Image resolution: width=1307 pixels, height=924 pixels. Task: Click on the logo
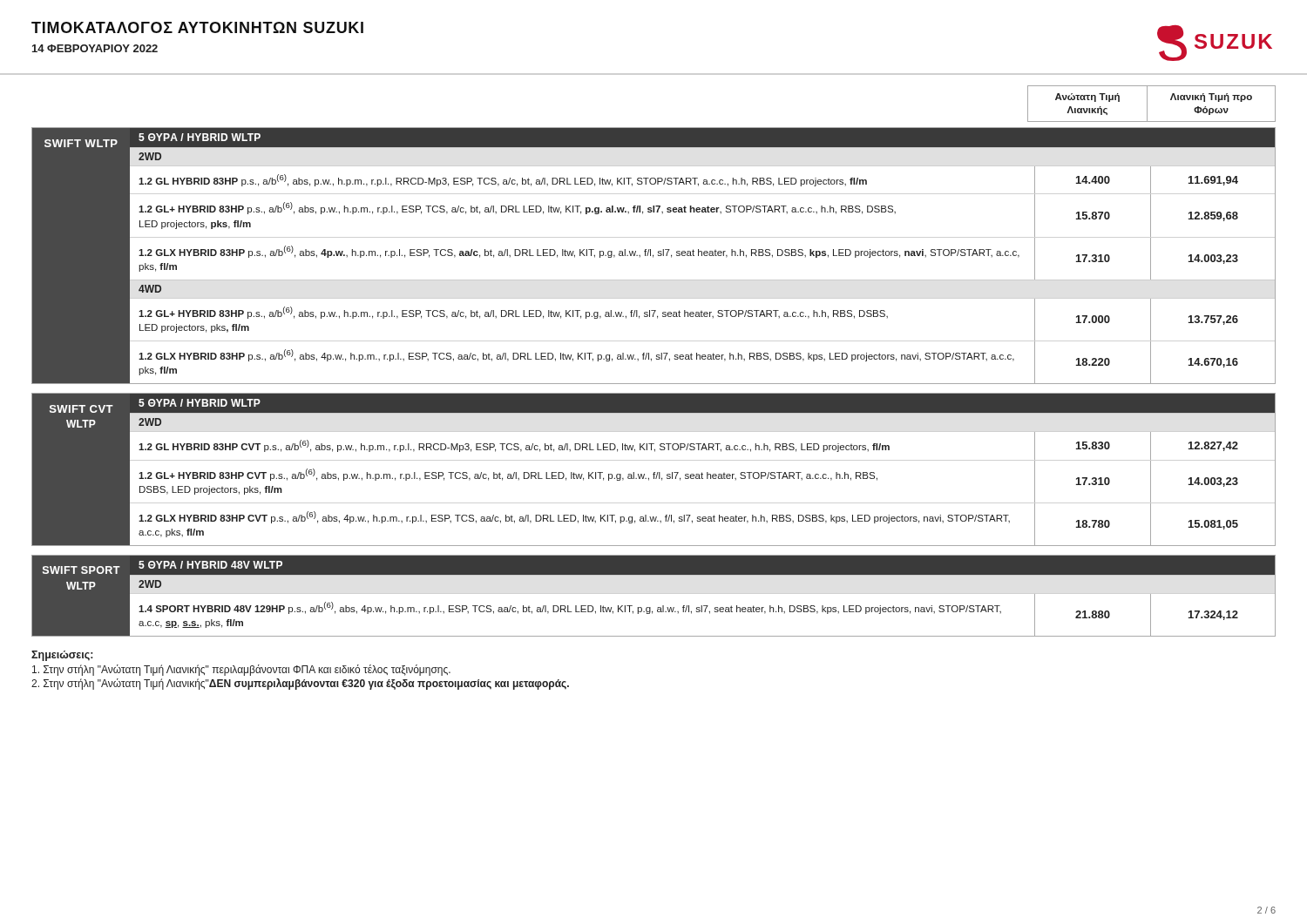tap(1215, 42)
